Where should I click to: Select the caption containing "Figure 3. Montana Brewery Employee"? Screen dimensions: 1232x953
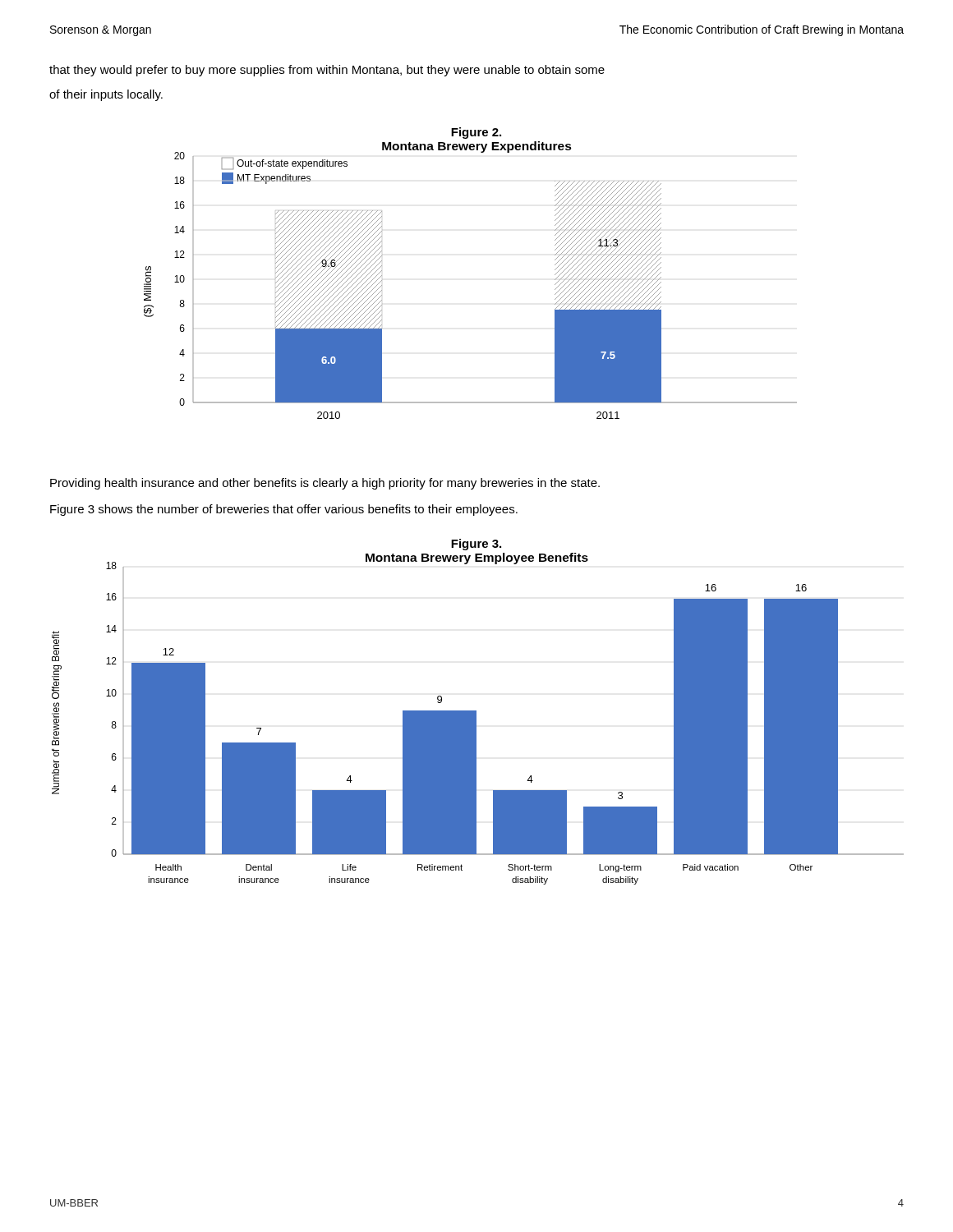click(476, 551)
